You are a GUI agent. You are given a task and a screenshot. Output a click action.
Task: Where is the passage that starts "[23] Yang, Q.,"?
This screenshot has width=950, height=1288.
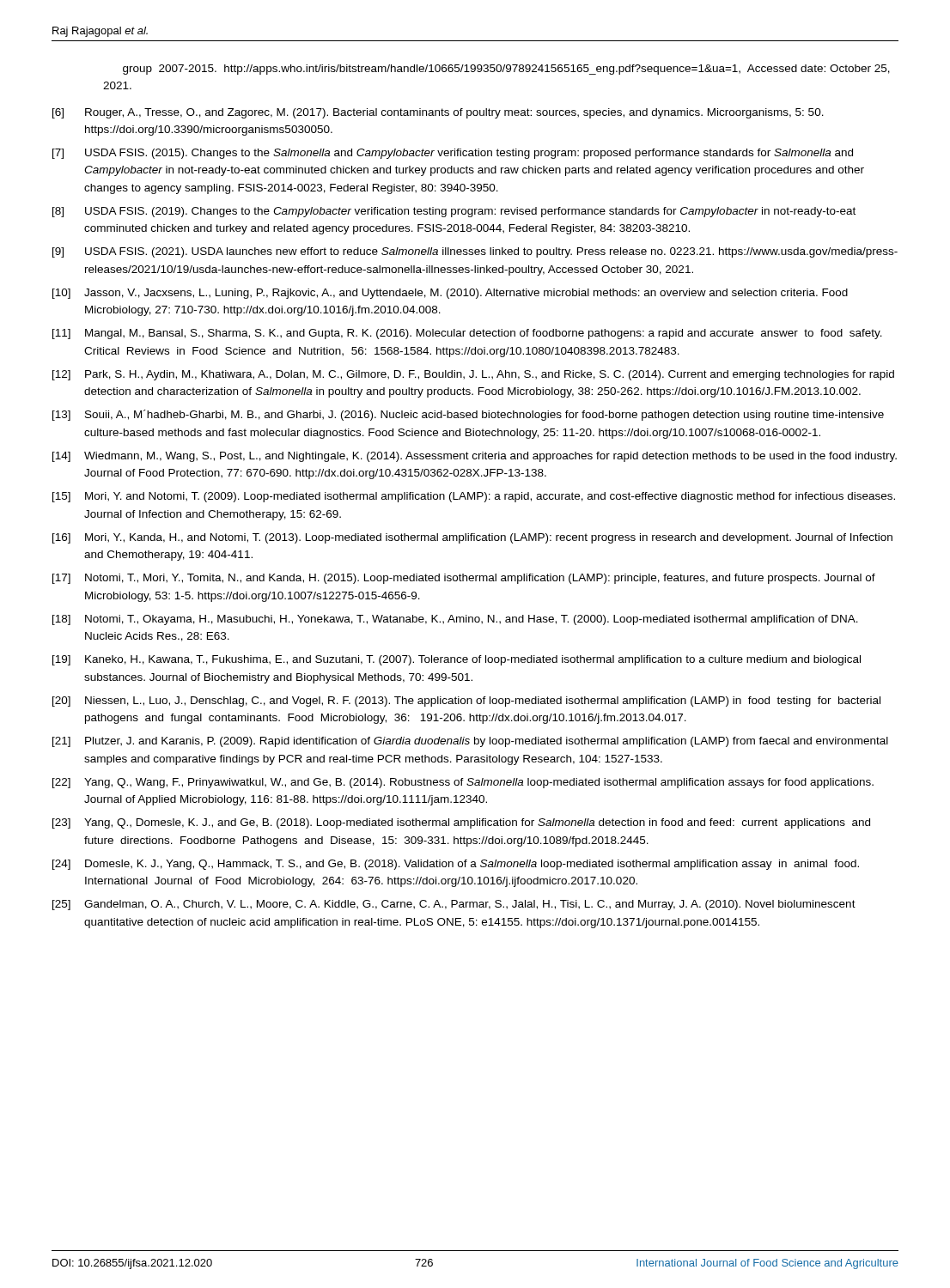[x=475, y=832]
